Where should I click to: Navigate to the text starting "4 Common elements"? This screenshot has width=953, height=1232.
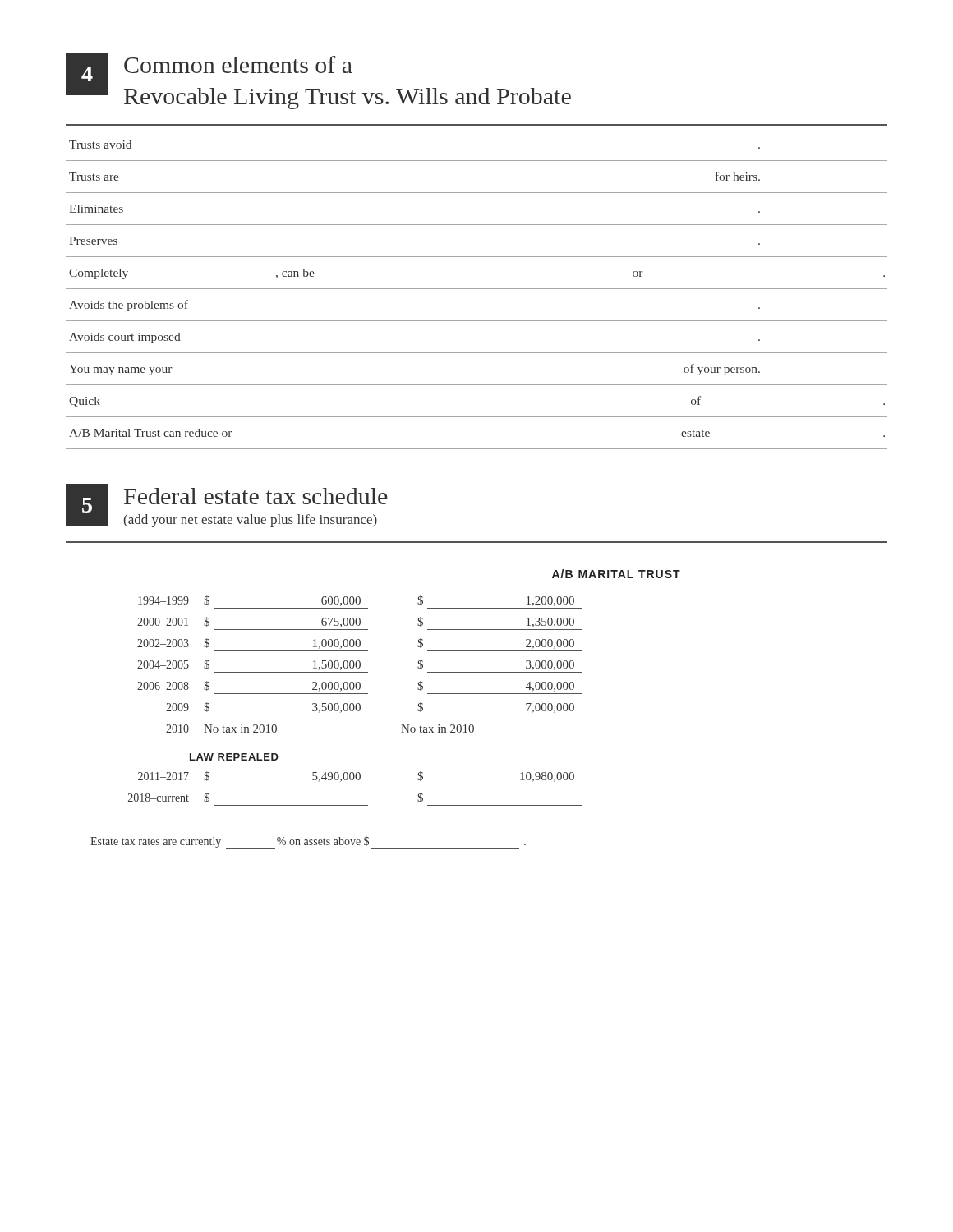coord(319,80)
